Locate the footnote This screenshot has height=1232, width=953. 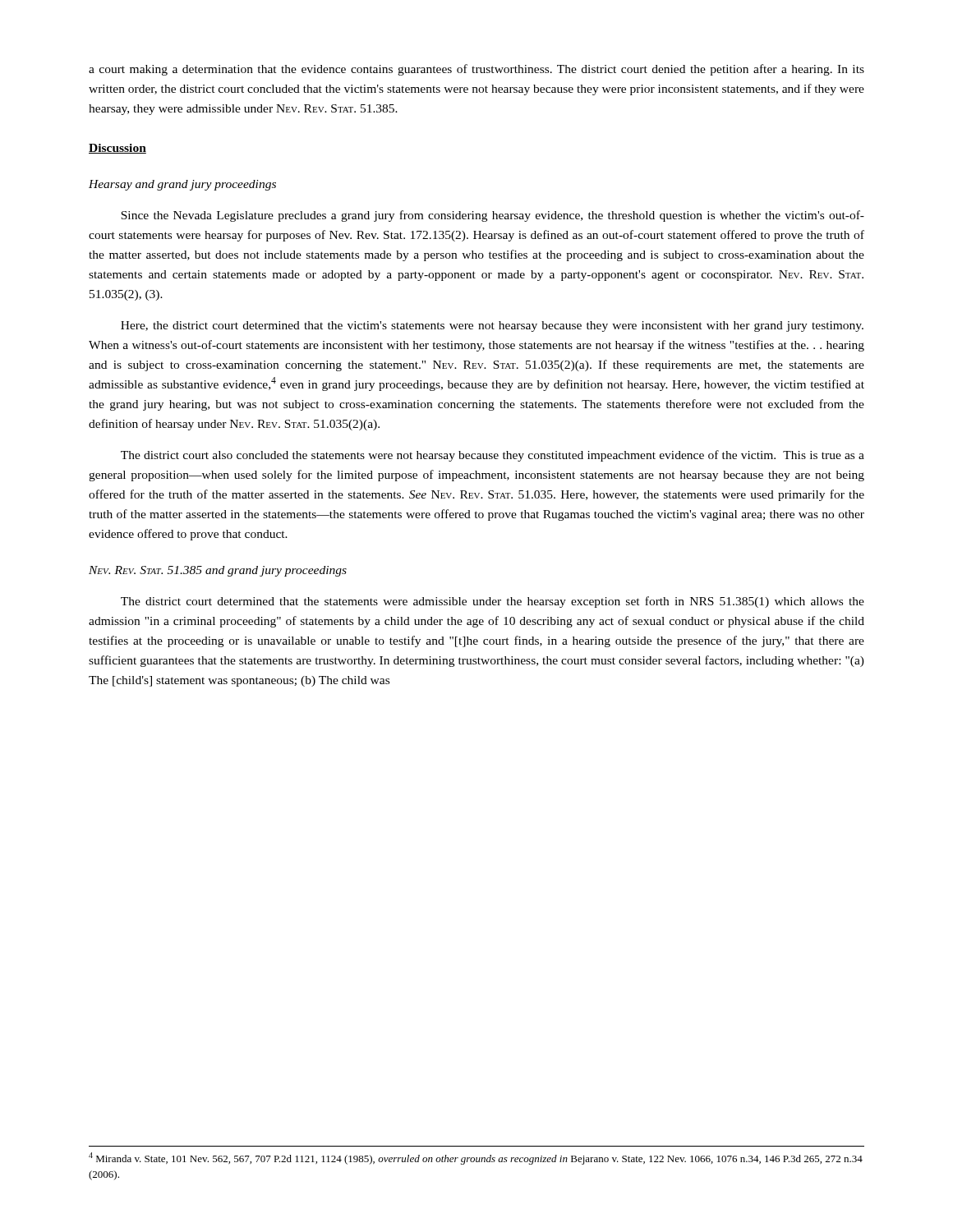tap(476, 1166)
